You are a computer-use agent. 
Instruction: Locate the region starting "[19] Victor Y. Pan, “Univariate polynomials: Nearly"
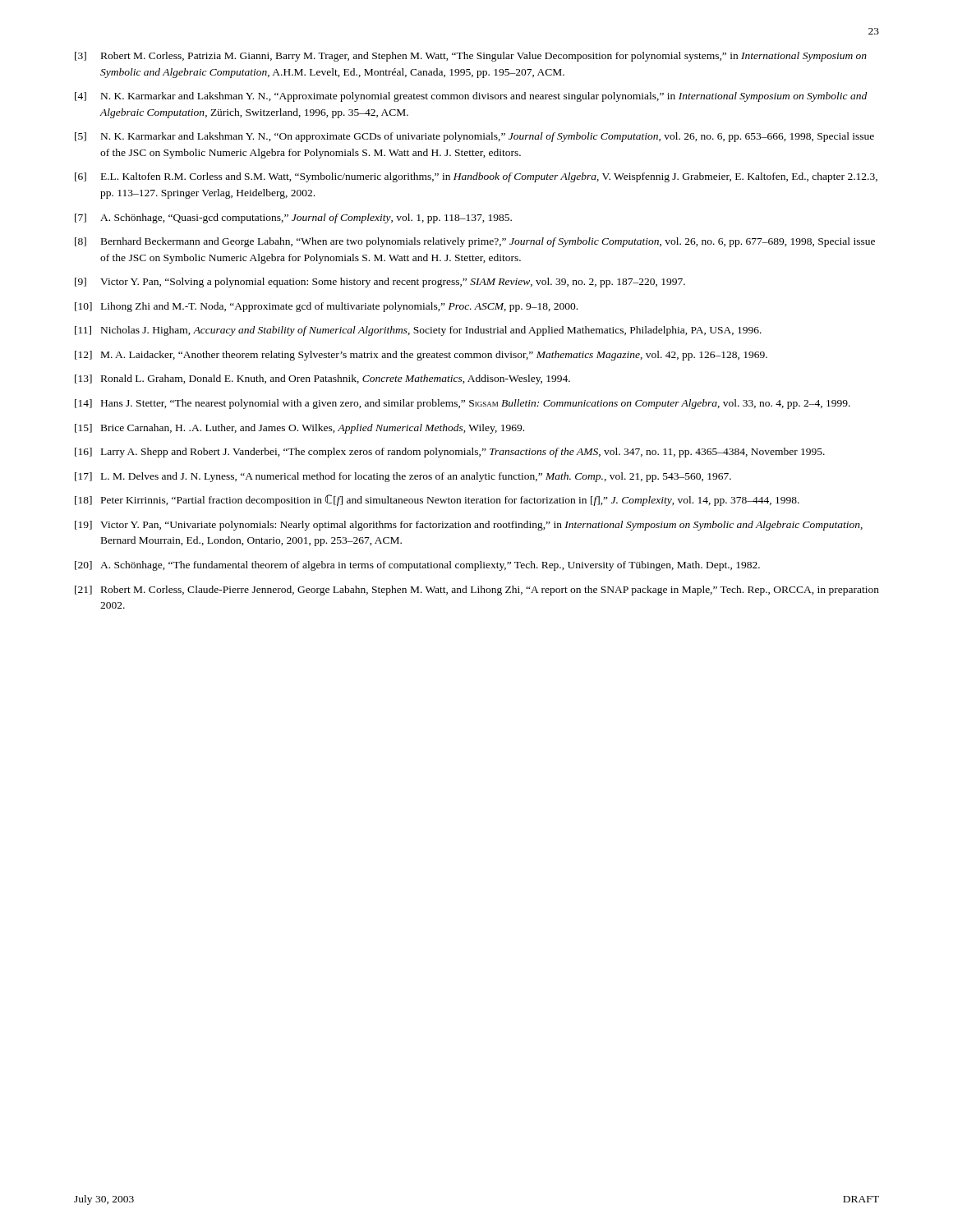(x=476, y=533)
